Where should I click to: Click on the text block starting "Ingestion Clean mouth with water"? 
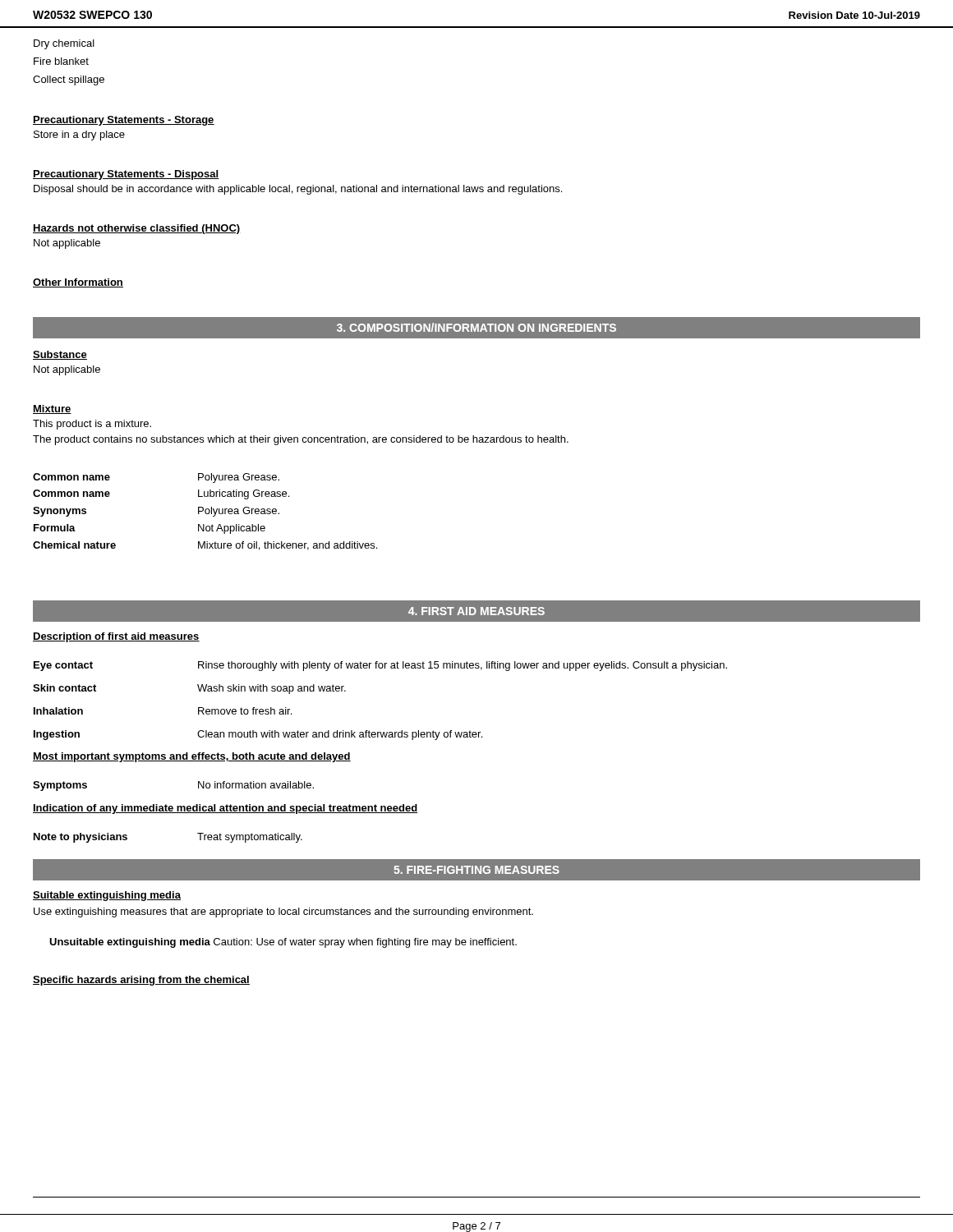point(476,735)
